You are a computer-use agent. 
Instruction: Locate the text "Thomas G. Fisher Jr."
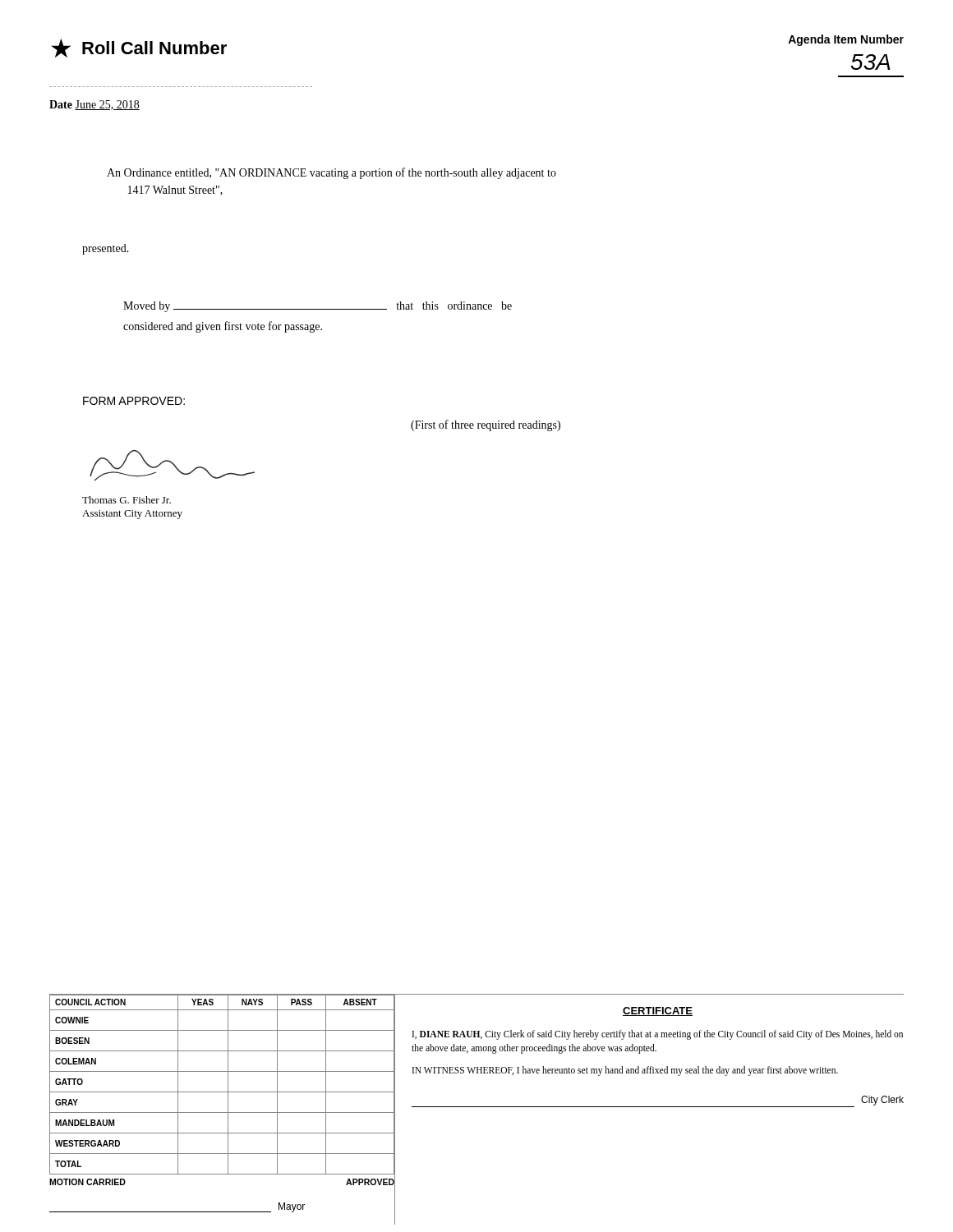pyautogui.click(x=127, y=500)
